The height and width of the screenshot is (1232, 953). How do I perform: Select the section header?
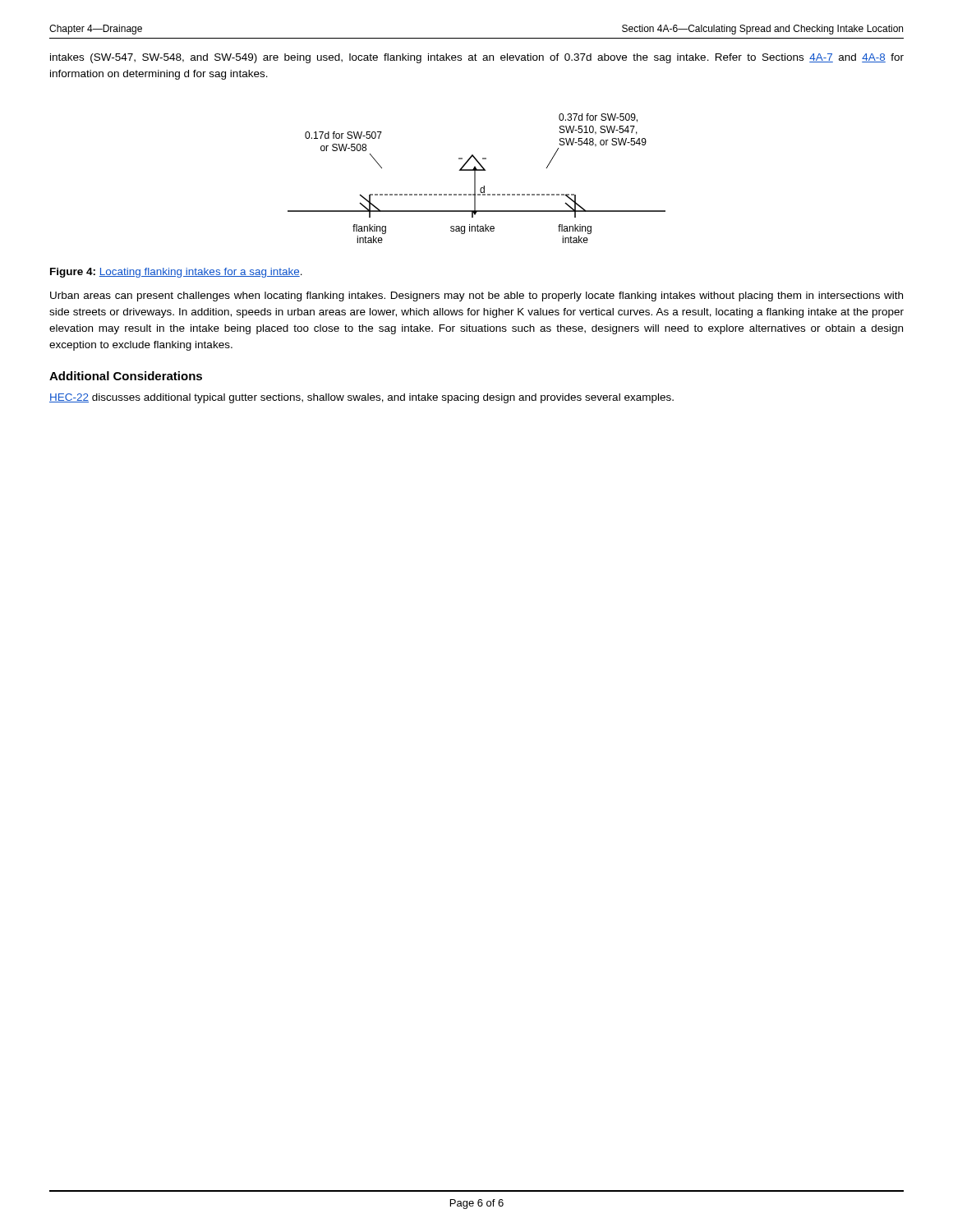126,375
